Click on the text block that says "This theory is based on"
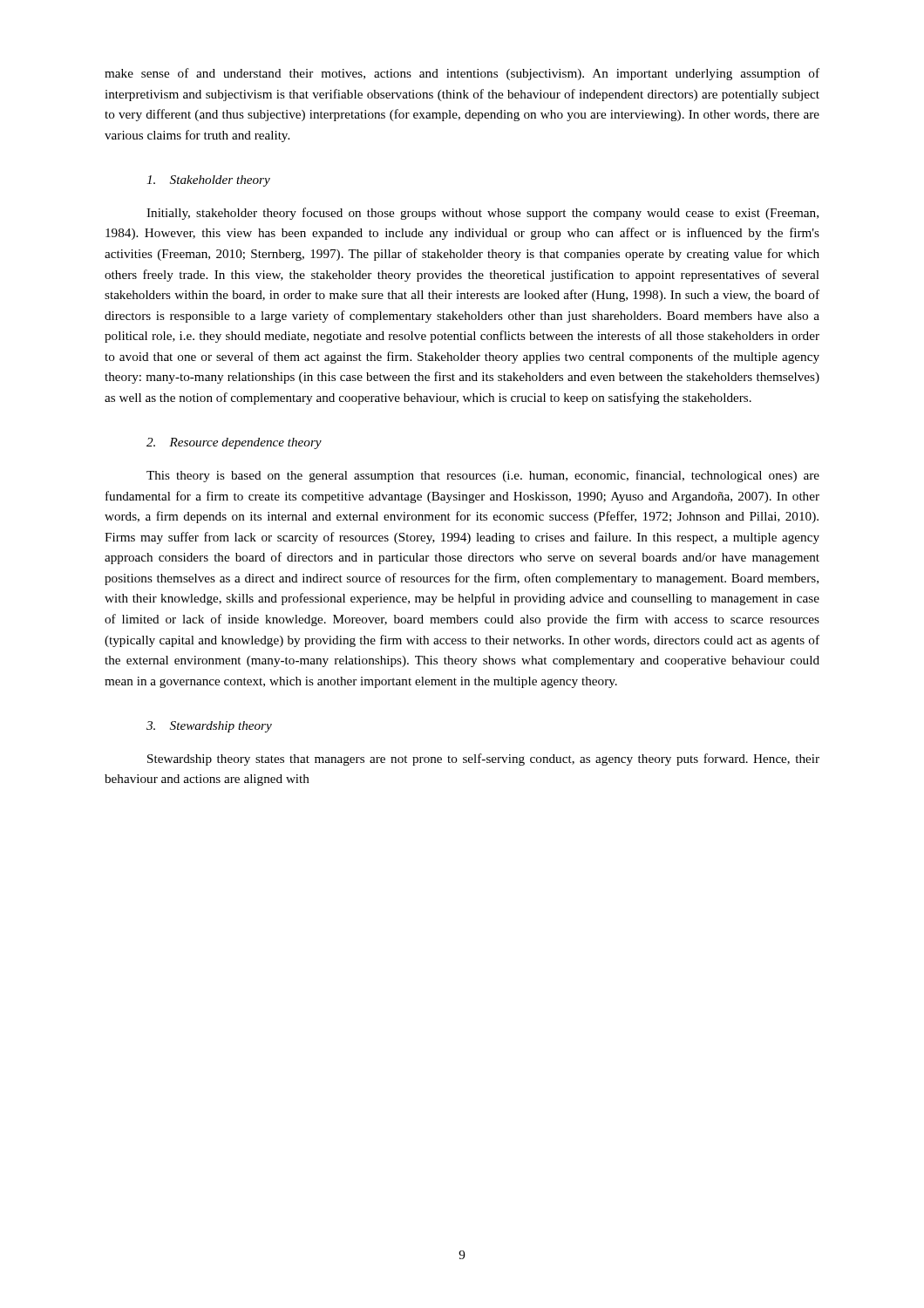Viewport: 924px width, 1308px height. [x=462, y=578]
